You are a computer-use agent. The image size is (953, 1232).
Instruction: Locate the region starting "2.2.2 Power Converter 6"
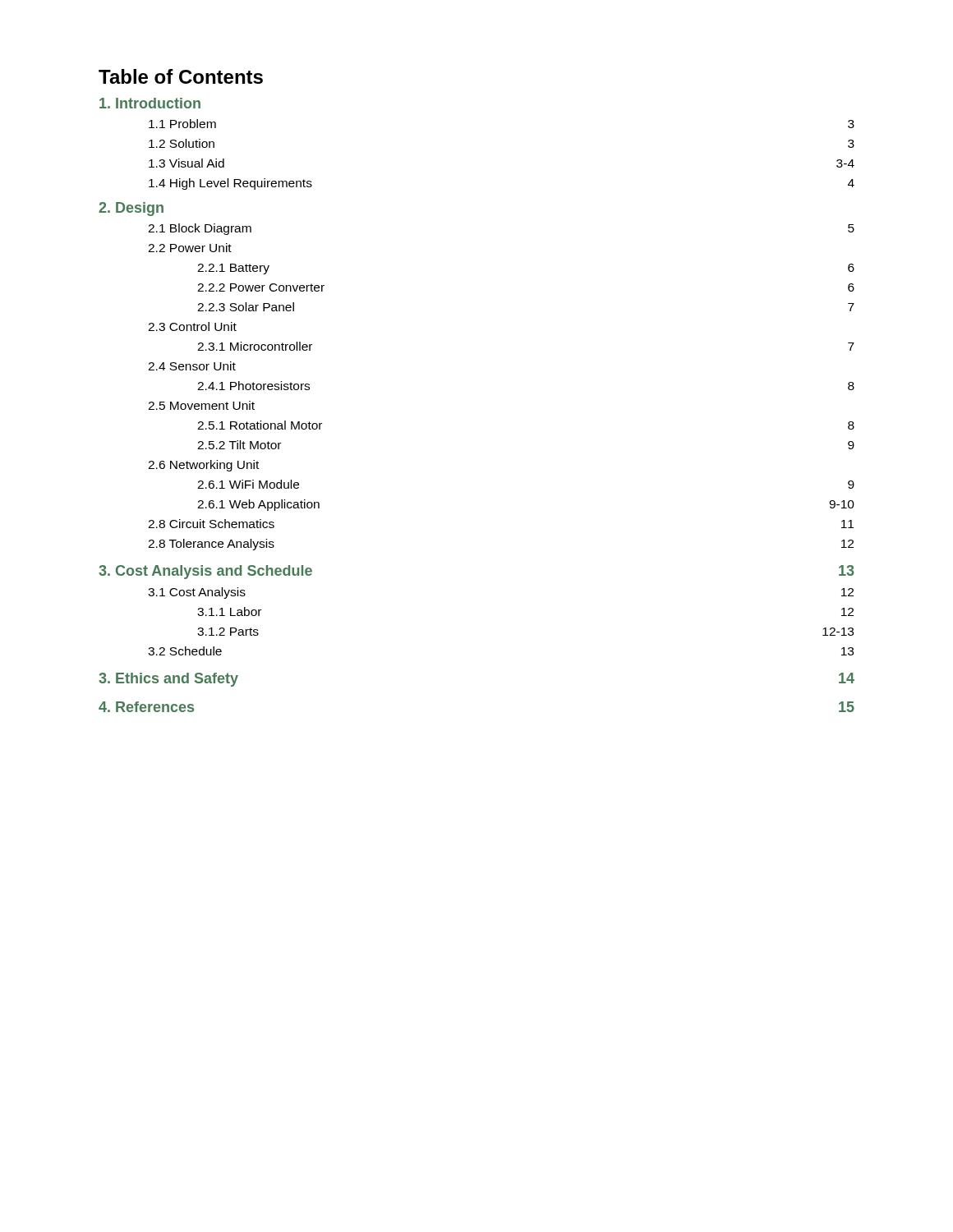click(262, 287)
